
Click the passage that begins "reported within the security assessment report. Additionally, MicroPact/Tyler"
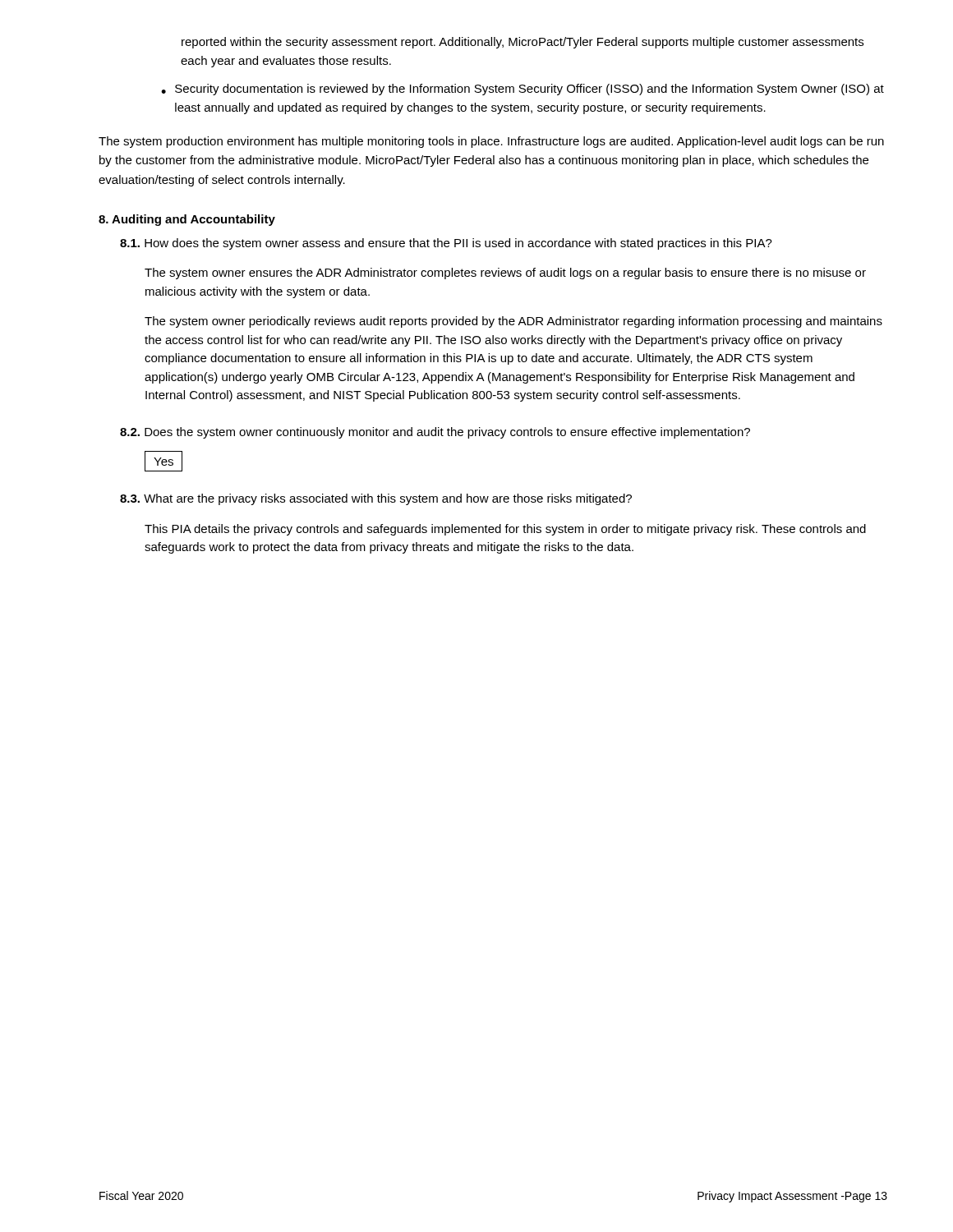tap(534, 51)
